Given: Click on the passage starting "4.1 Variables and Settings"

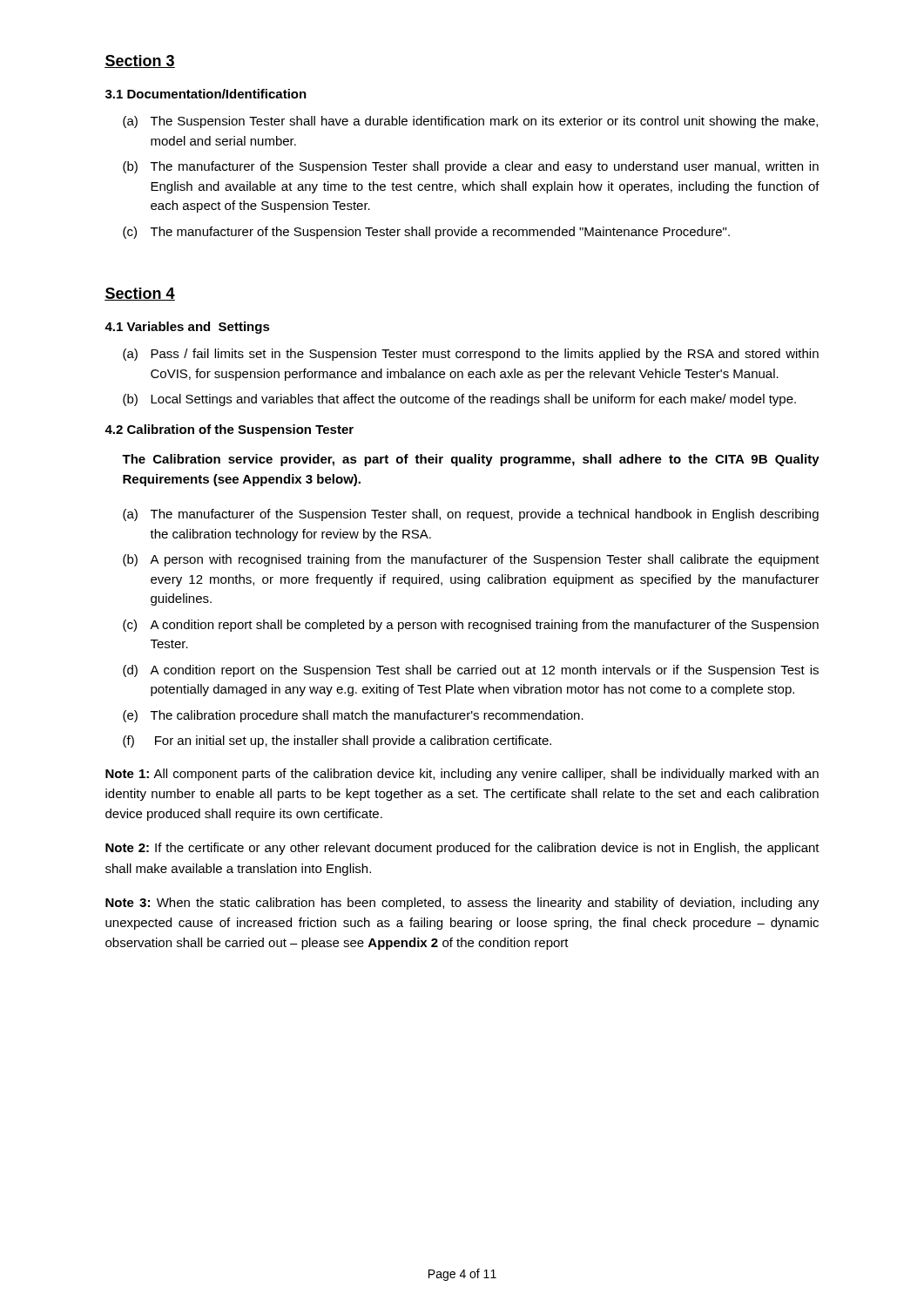Looking at the screenshot, I should click(x=187, y=326).
